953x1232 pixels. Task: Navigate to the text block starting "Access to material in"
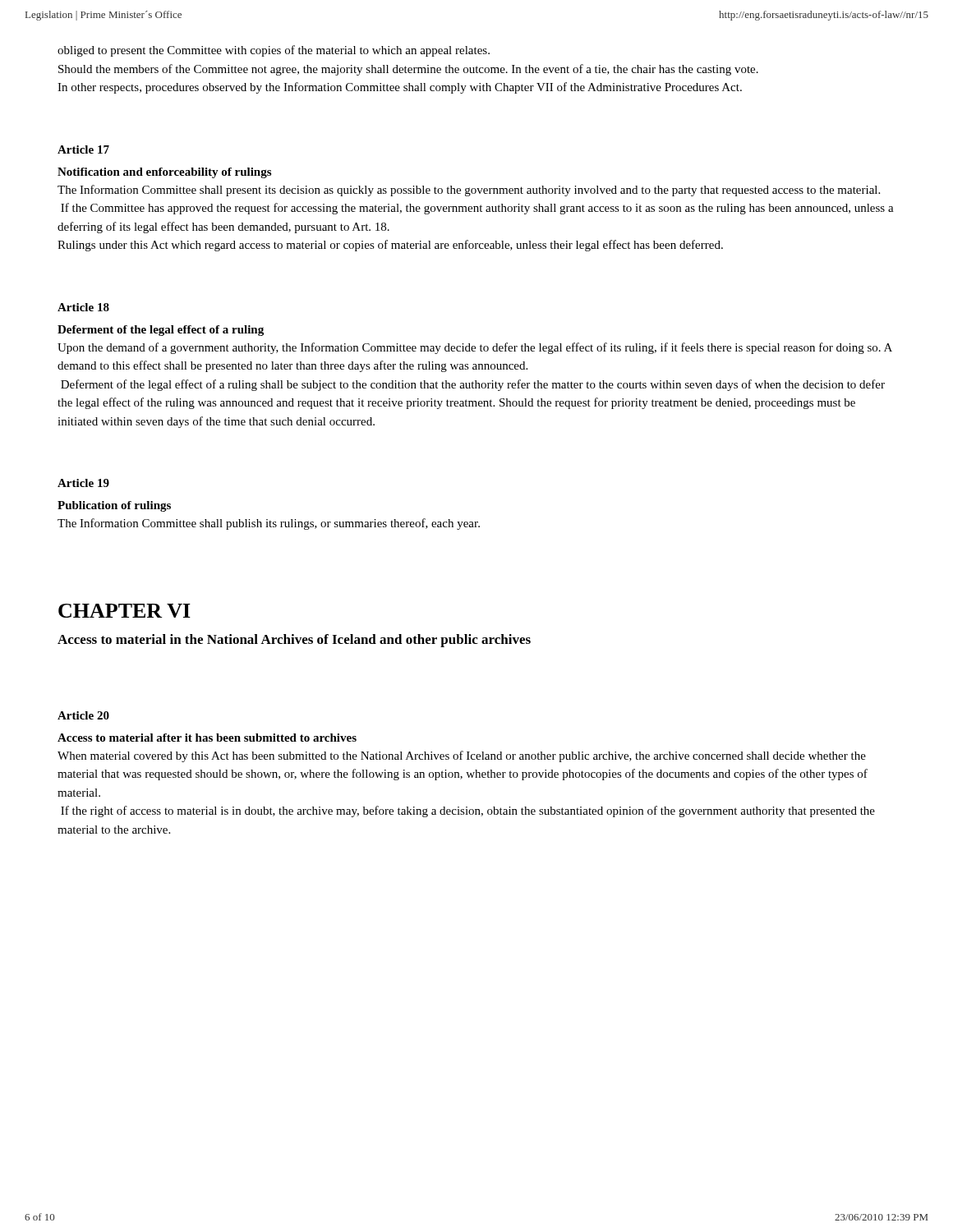(294, 639)
